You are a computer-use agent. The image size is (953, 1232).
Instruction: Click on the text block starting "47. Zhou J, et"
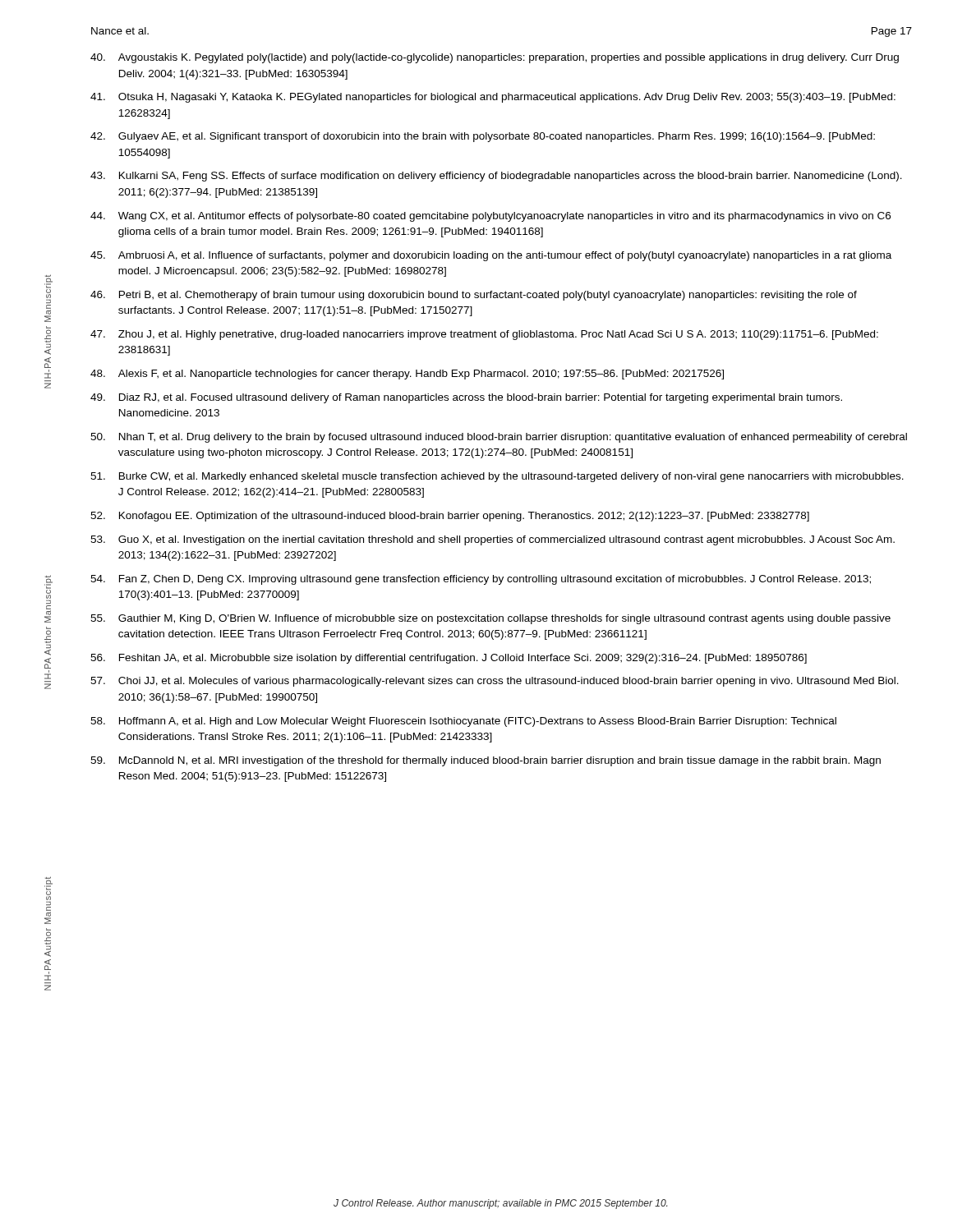tap(499, 342)
